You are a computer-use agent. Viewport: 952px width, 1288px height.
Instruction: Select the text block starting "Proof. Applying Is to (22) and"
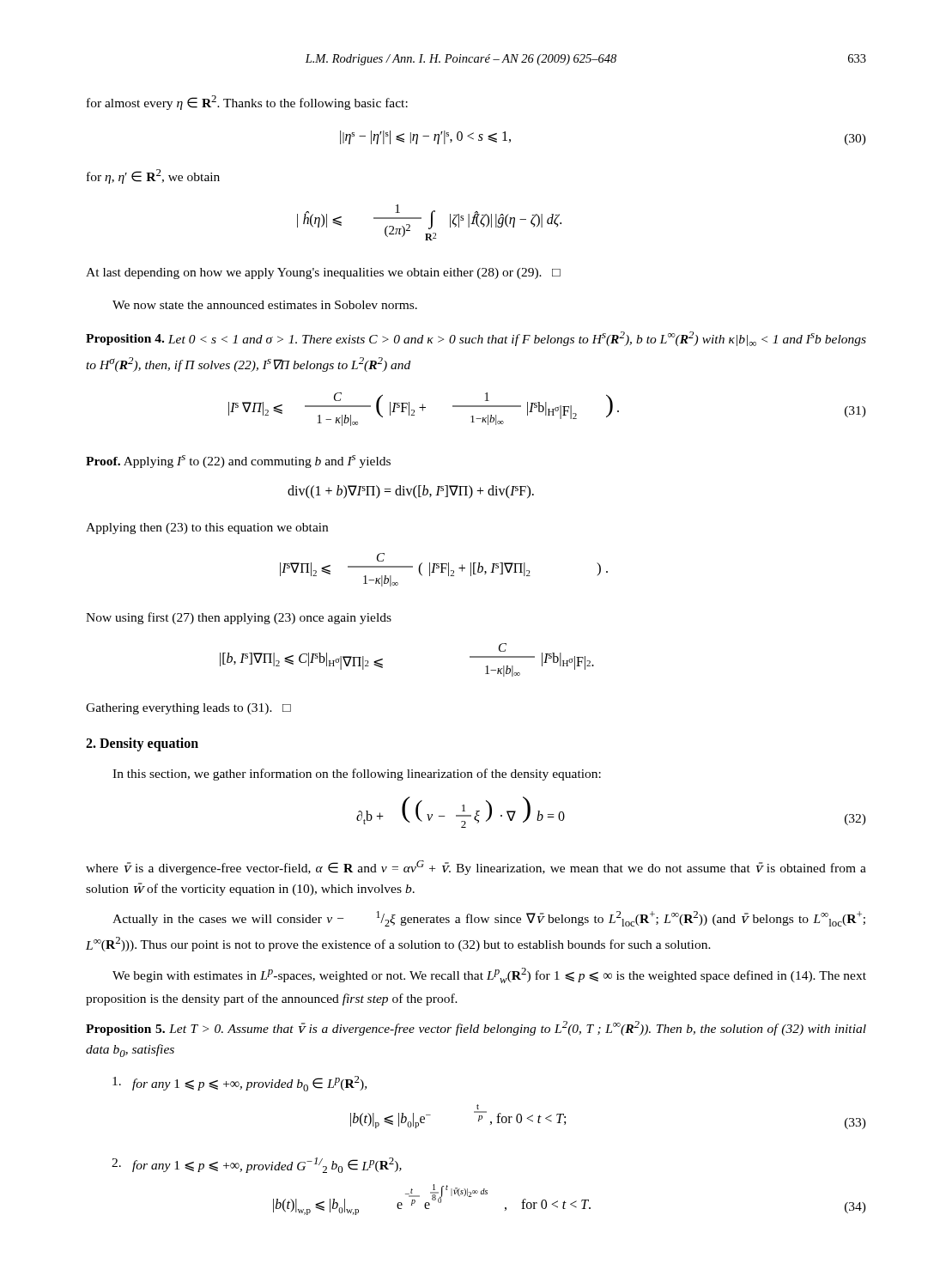click(238, 459)
